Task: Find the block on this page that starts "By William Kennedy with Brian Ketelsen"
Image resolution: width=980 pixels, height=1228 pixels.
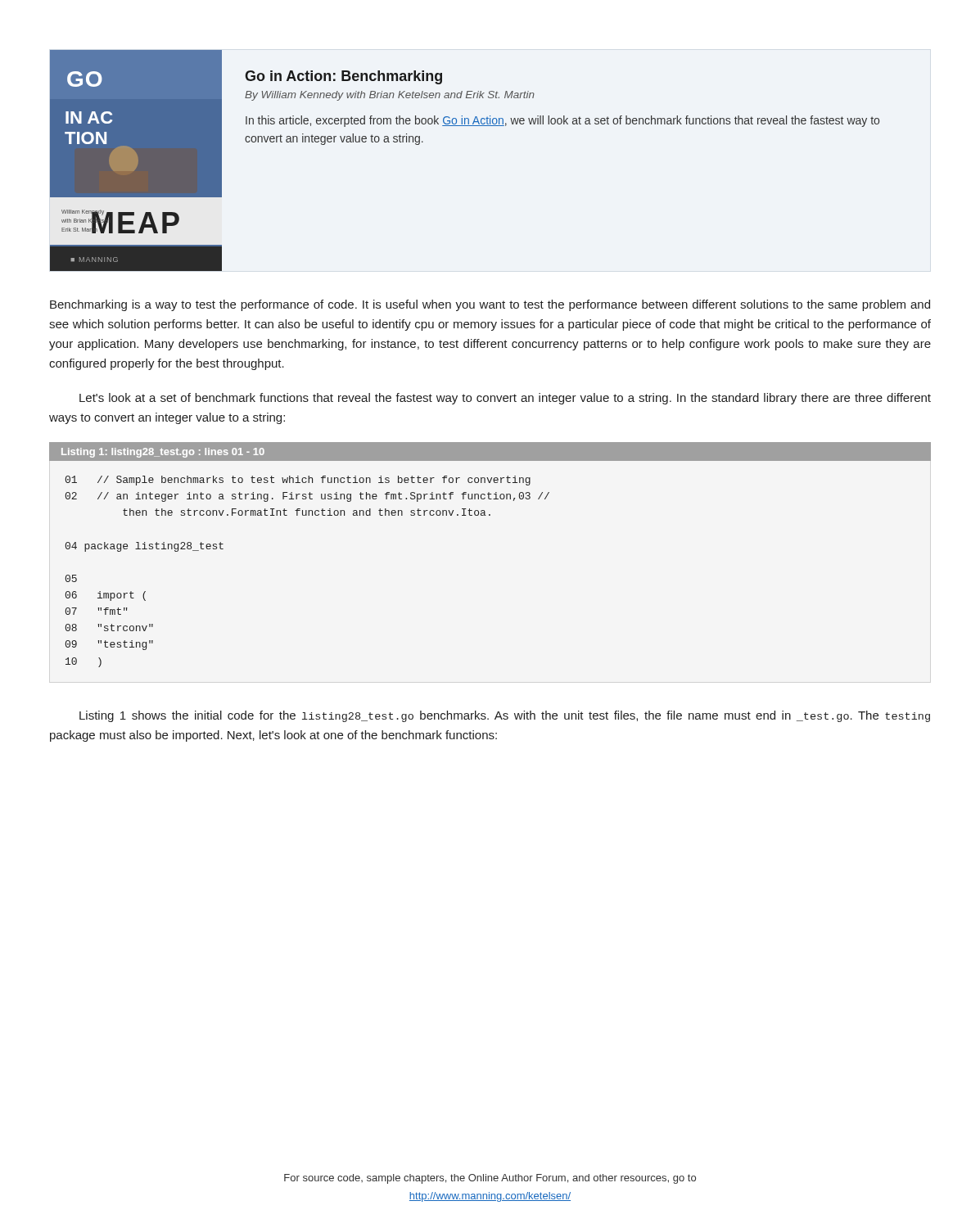Action: click(390, 95)
